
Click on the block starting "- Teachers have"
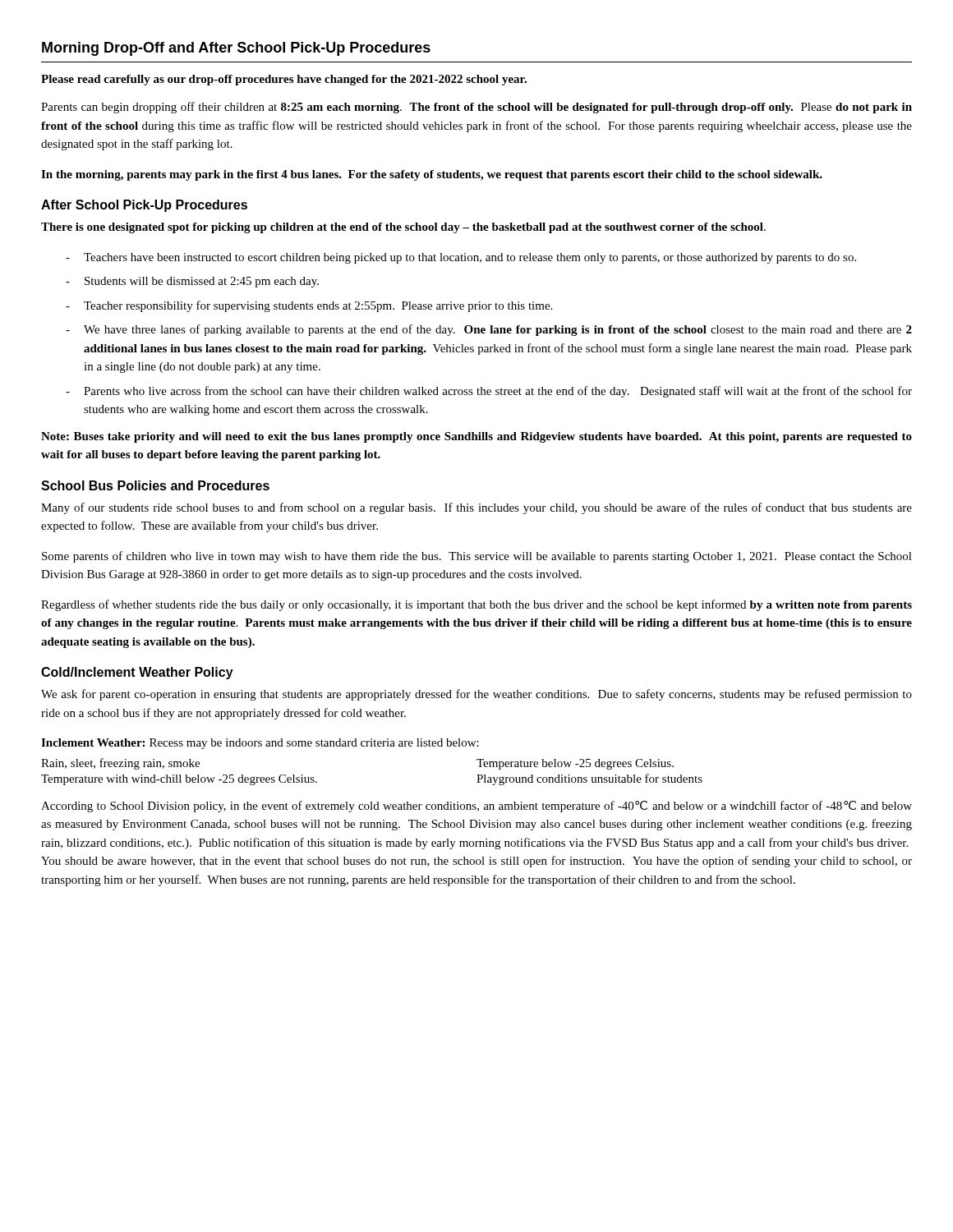(489, 257)
